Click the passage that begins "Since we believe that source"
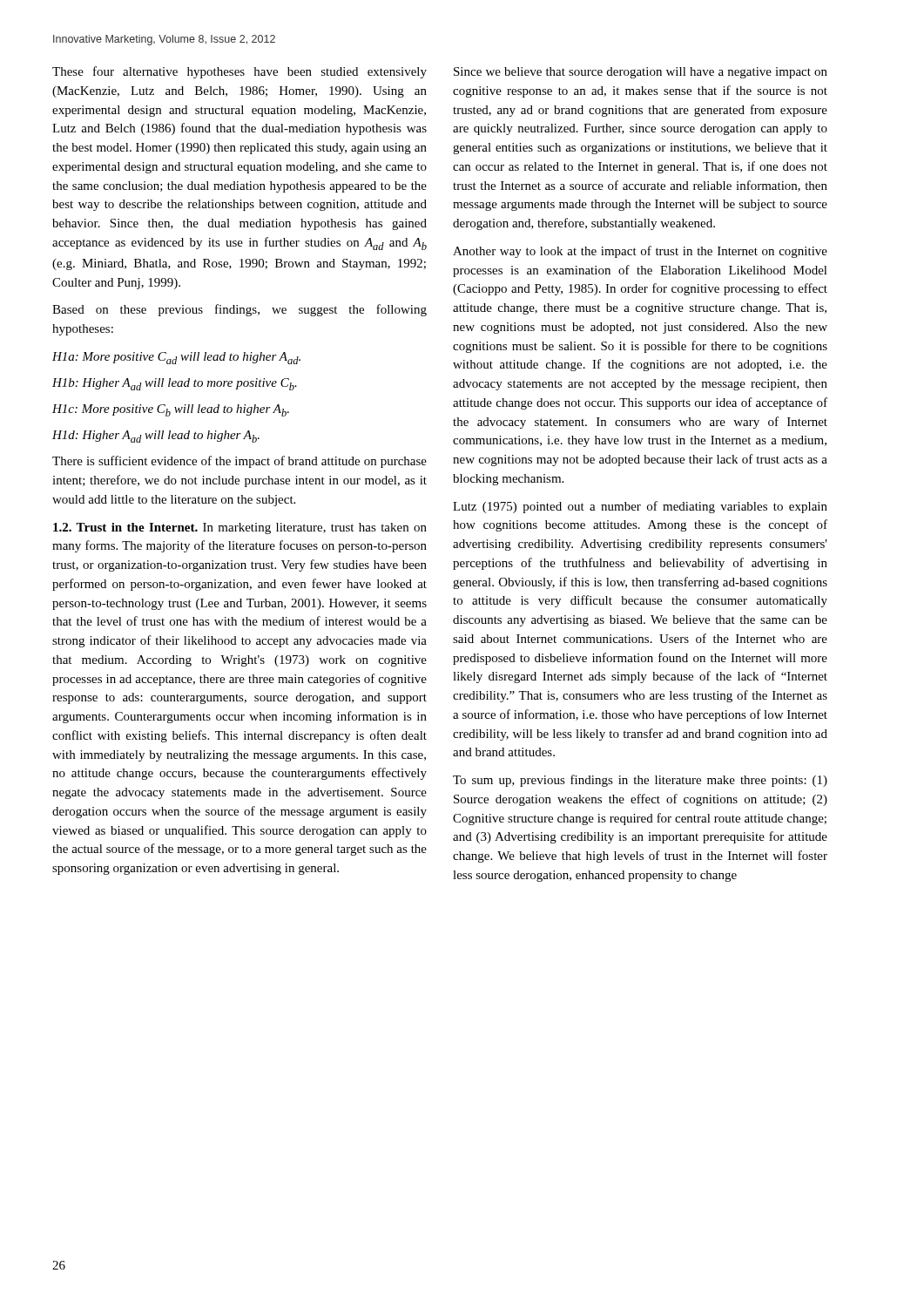The height and width of the screenshot is (1307, 924). click(640, 148)
